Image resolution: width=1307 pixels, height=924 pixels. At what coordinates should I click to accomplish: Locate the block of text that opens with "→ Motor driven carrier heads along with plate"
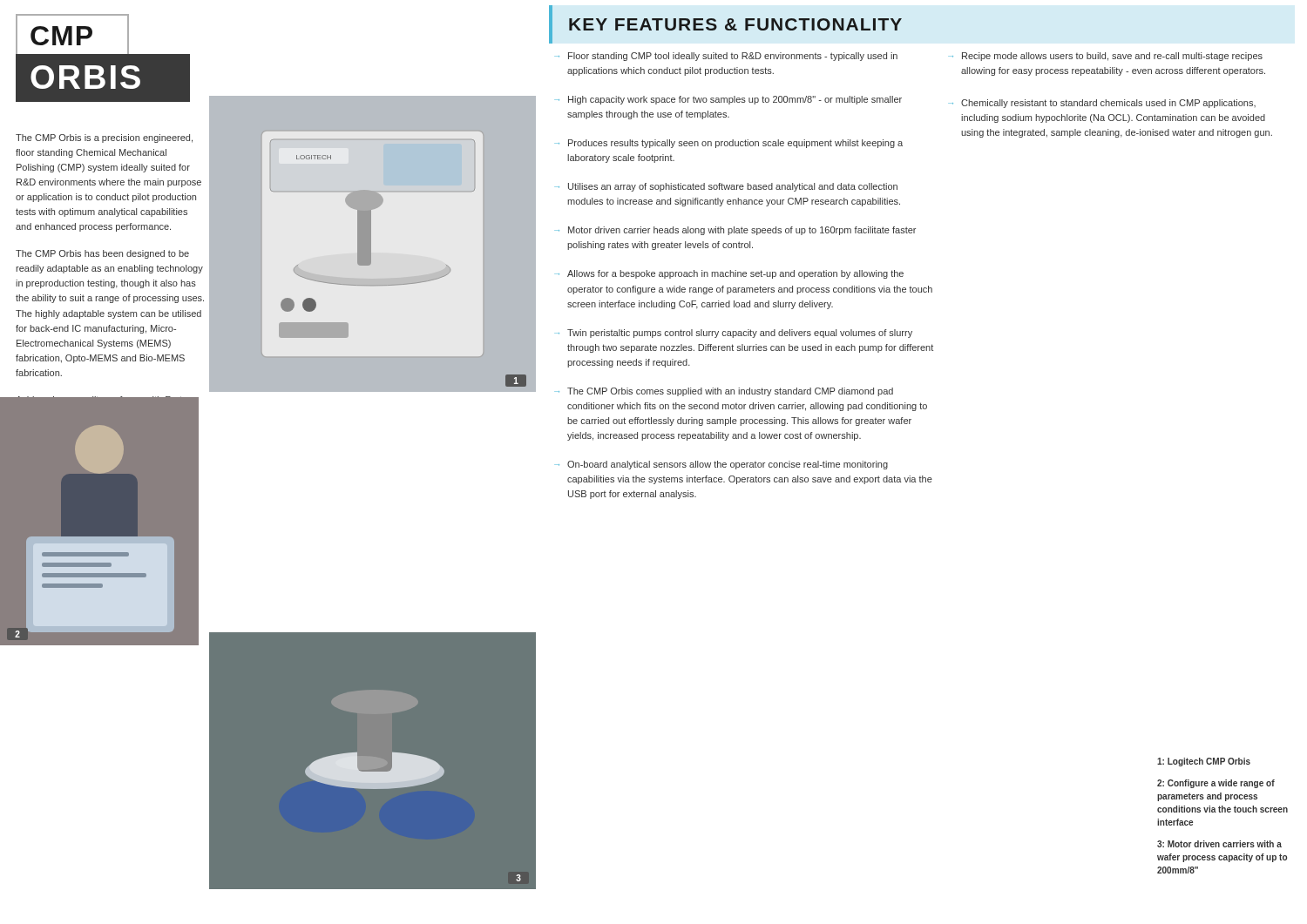click(x=744, y=238)
